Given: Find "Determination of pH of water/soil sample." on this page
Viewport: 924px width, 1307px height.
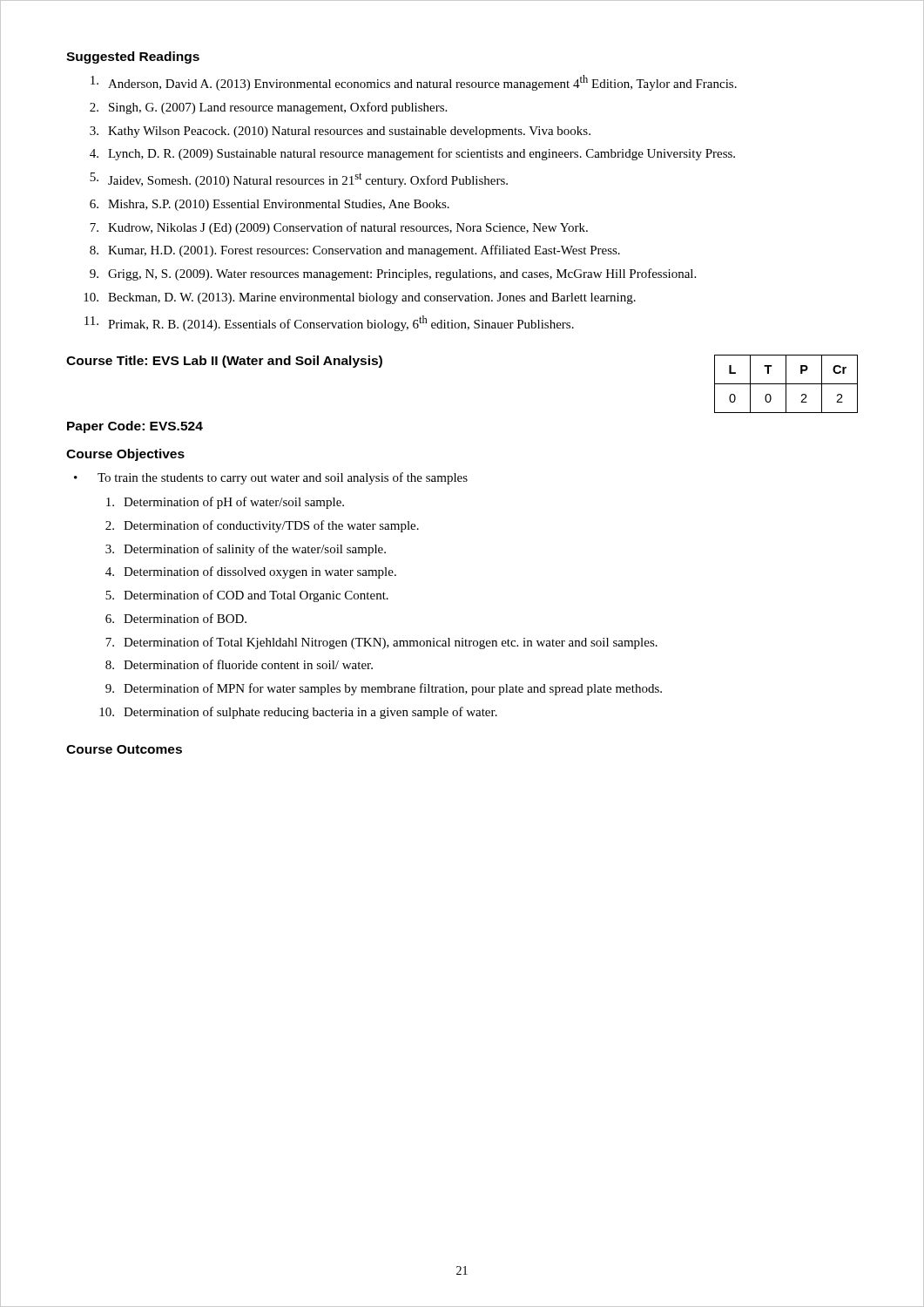Looking at the screenshot, I should [x=225, y=503].
